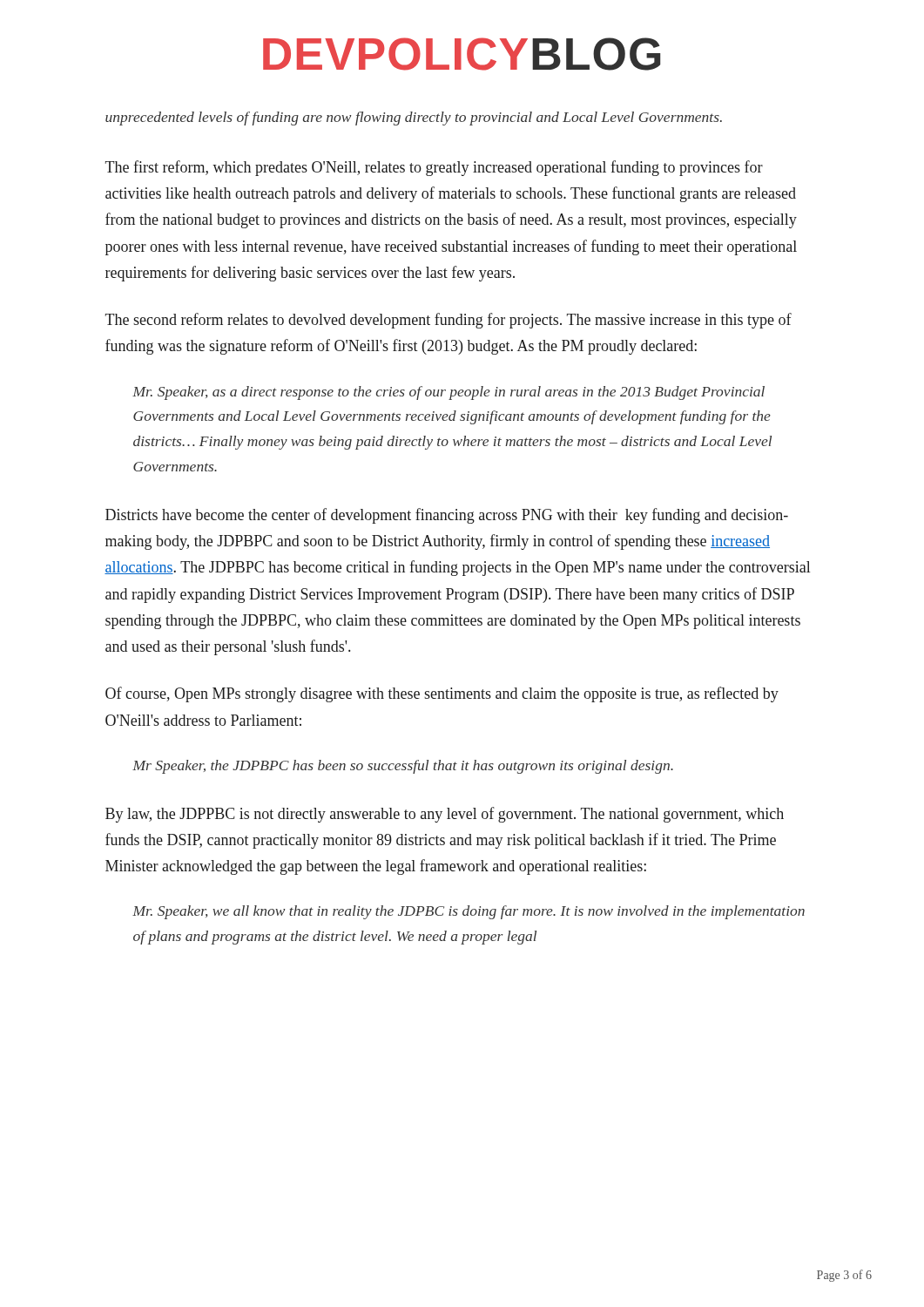Find the text starting "Mr. Speaker, as a direct response to the"

point(476,429)
